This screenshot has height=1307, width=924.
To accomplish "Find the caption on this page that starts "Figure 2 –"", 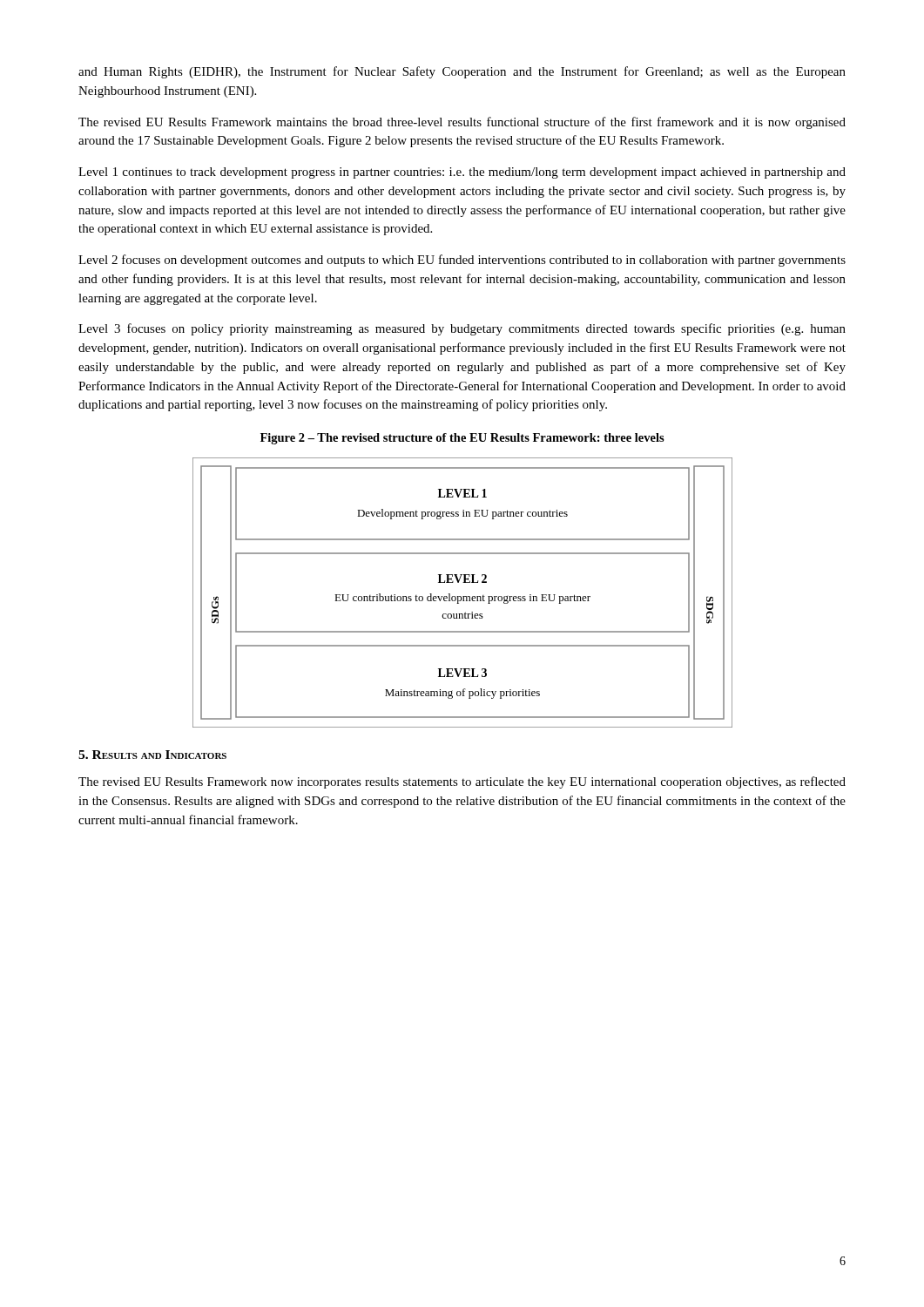I will tap(462, 437).
